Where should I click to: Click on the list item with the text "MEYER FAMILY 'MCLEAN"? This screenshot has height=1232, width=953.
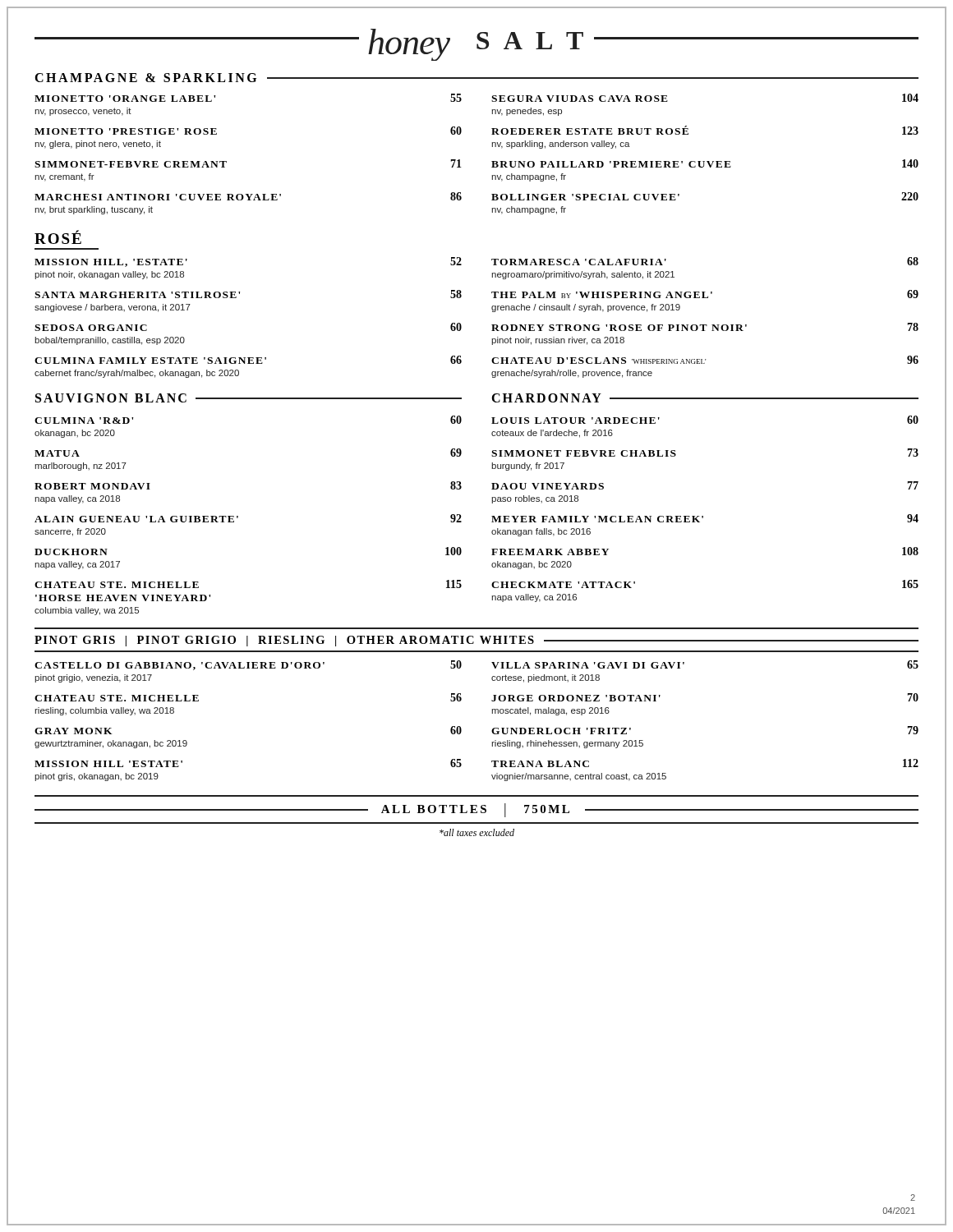click(705, 524)
